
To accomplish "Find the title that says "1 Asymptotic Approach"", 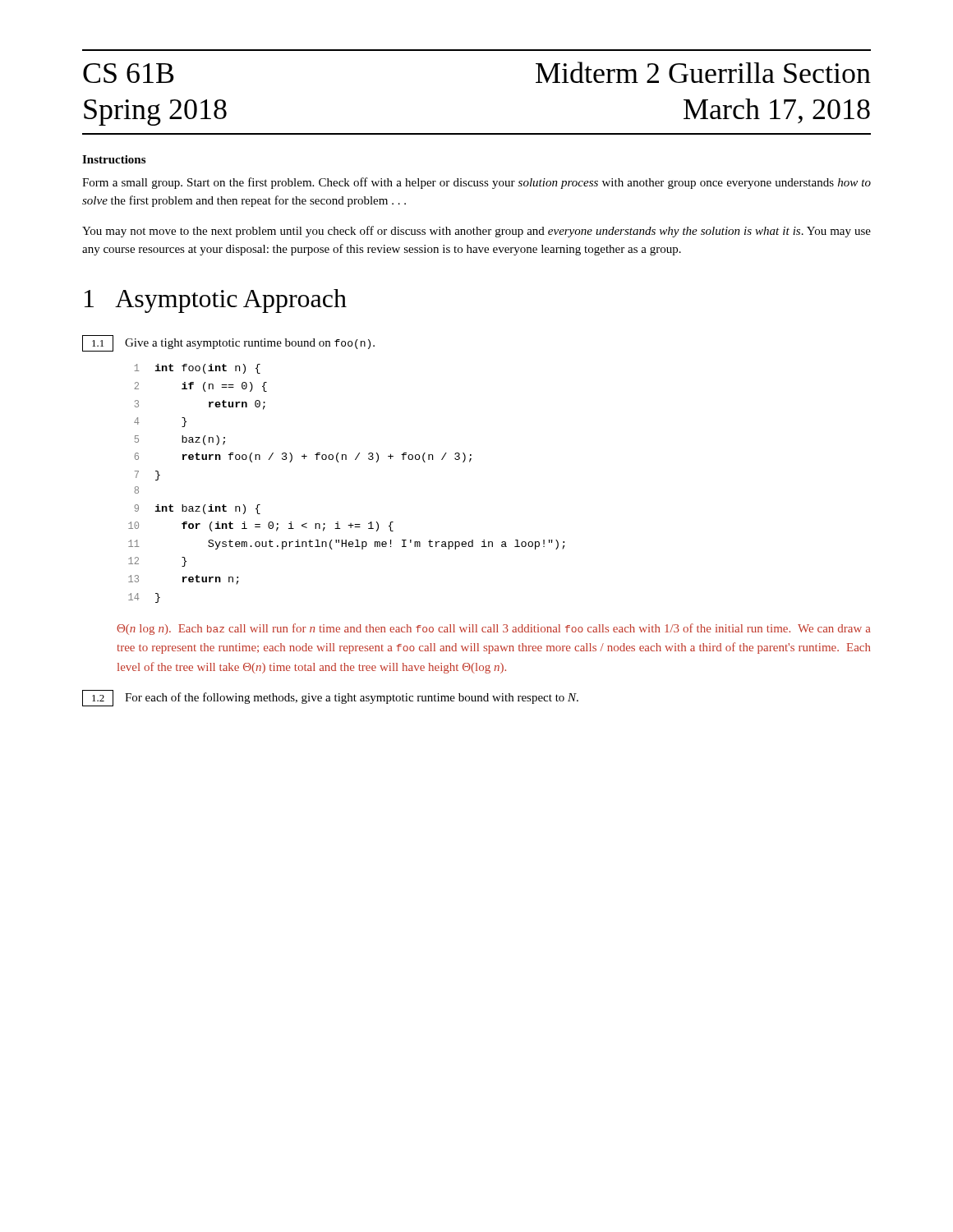I will coord(214,298).
